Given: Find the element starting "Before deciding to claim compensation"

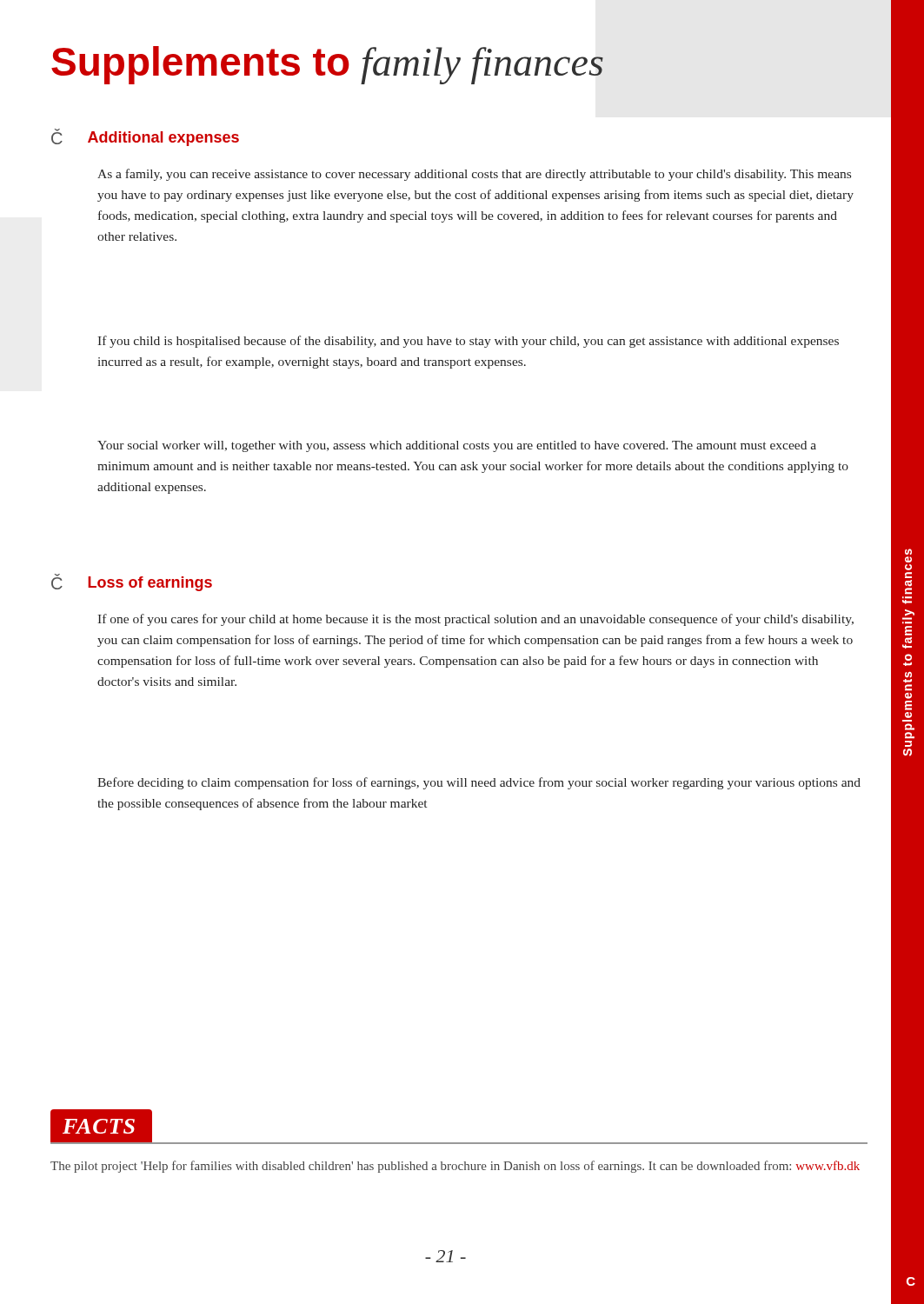Looking at the screenshot, I should (x=480, y=793).
